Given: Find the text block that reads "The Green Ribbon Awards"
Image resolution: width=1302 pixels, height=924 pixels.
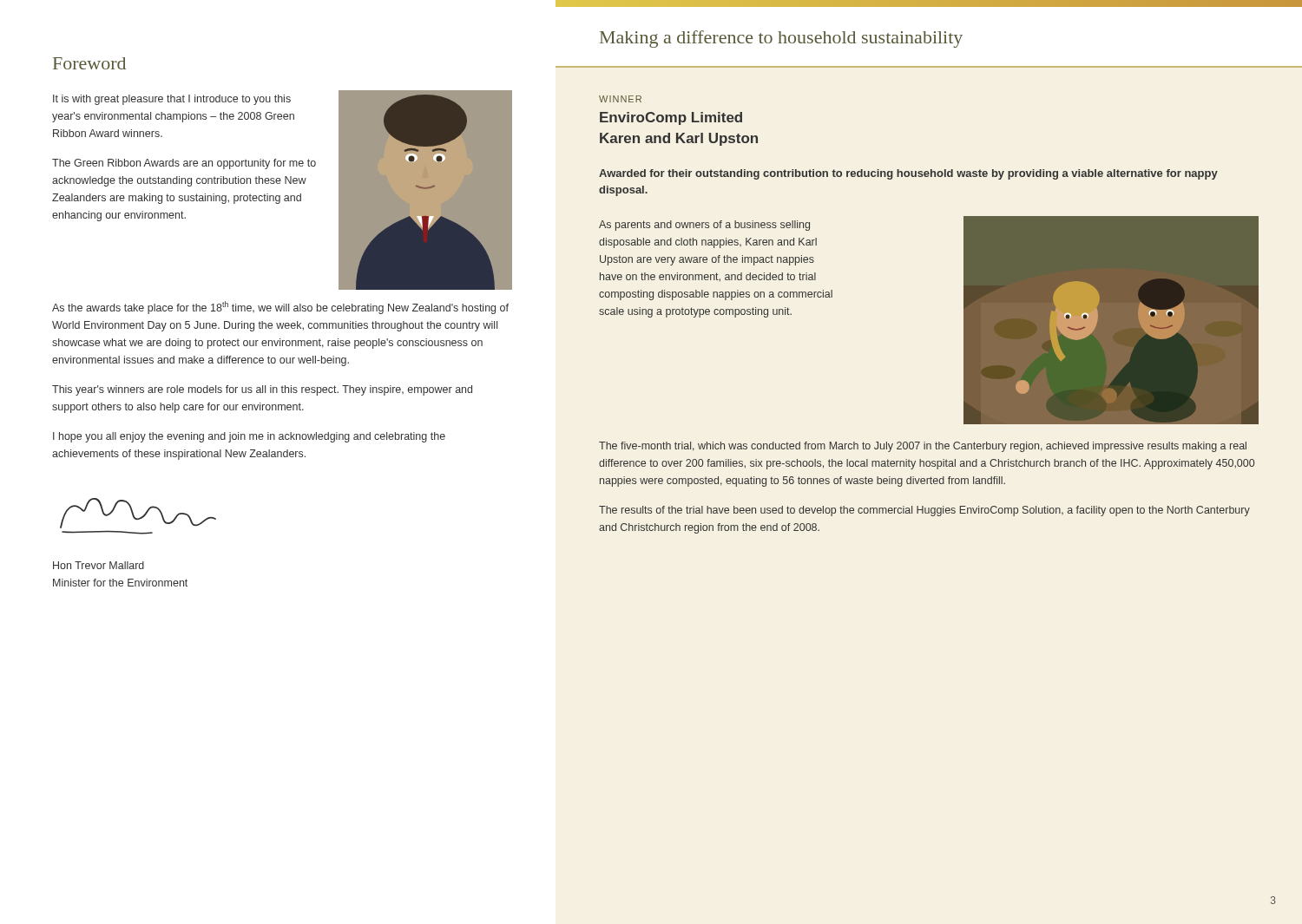Looking at the screenshot, I should (184, 189).
